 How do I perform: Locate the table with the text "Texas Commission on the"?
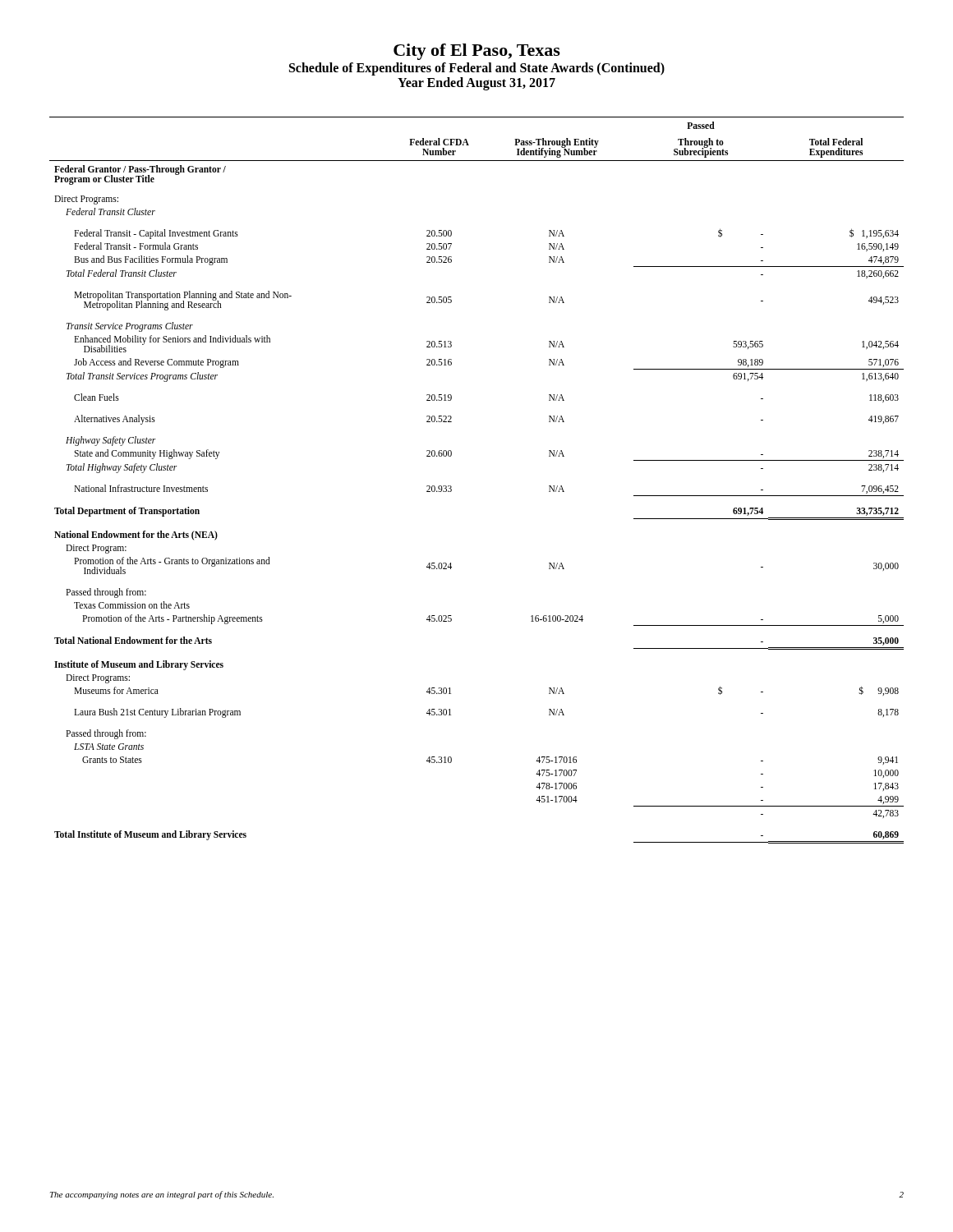pyautogui.click(x=476, y=480)
